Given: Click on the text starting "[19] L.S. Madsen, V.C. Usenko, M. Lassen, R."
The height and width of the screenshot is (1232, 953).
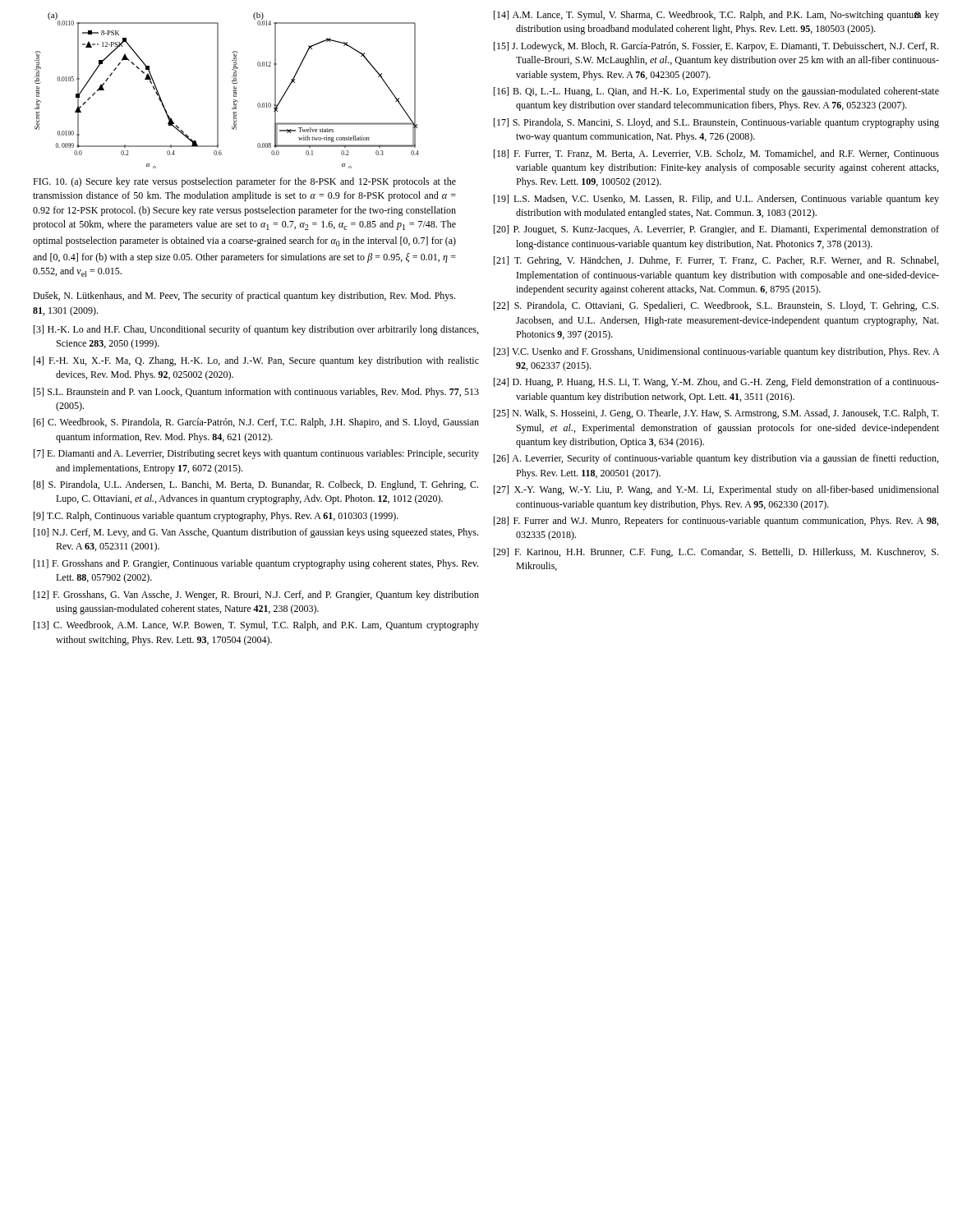Looking at the screenshot, I should pyautogui.click(x=716, y=206).
